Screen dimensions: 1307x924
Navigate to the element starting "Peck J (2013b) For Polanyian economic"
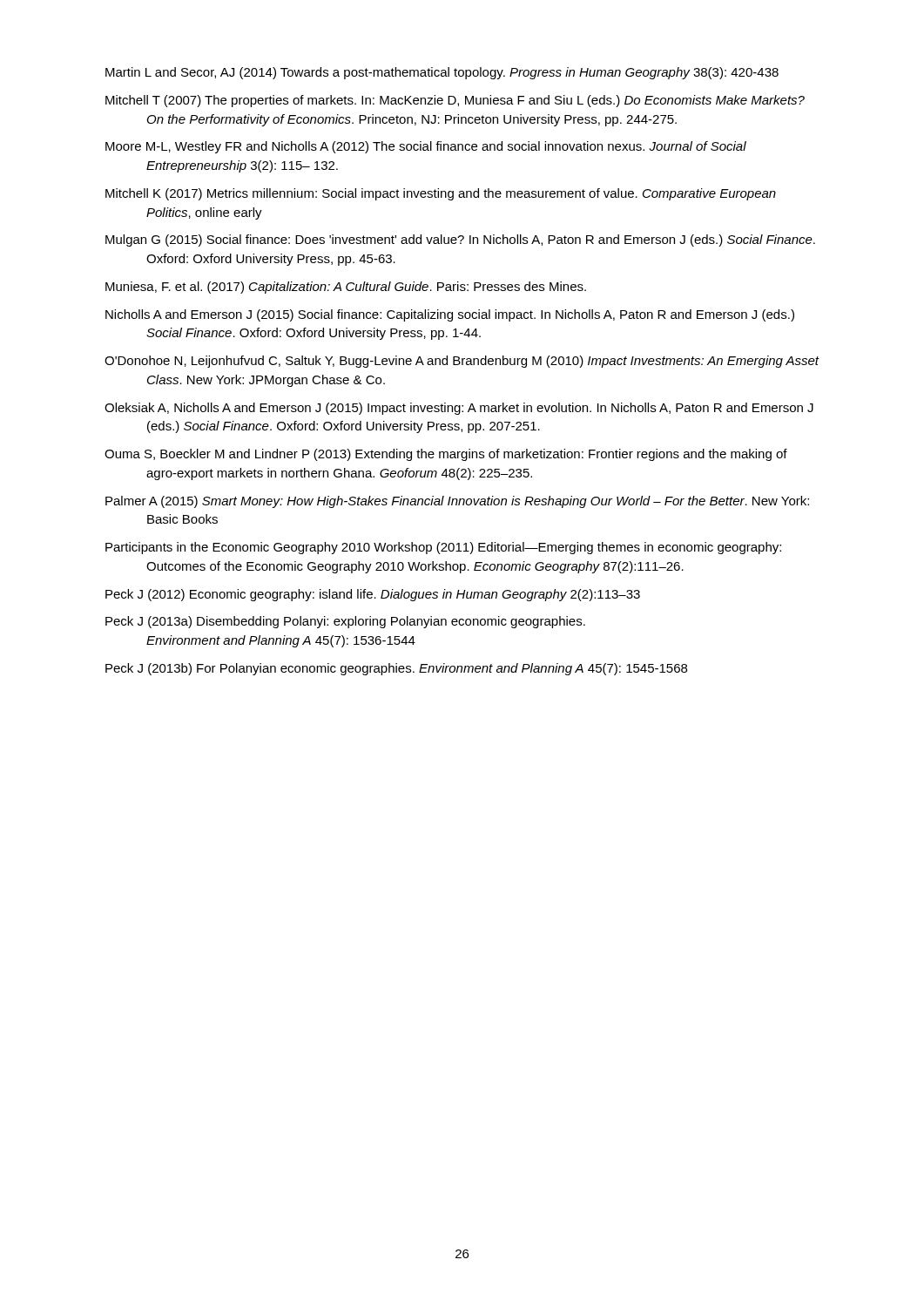396,668
